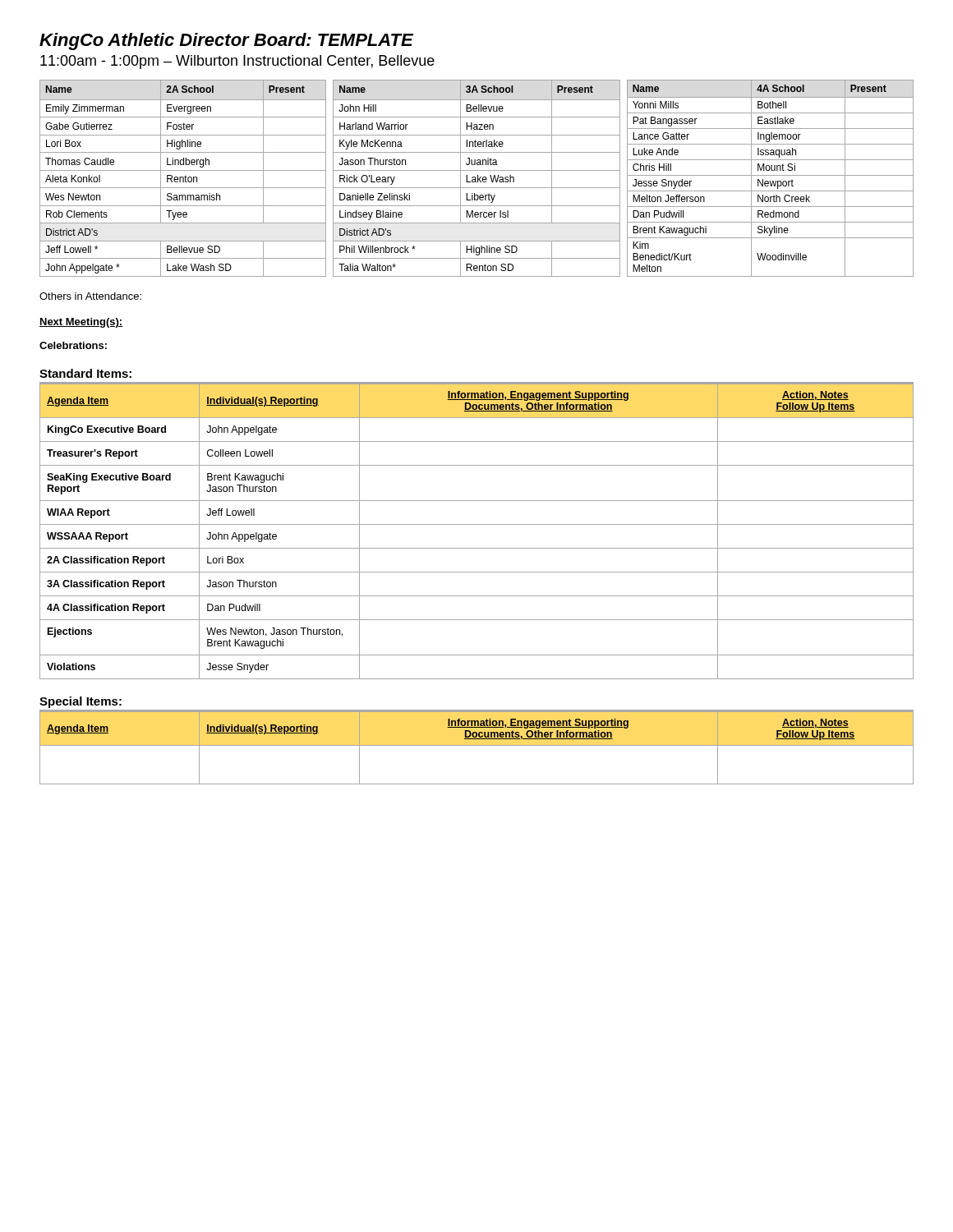Screen dimensions: 1232x953
Task: Find the element starting "Special Items:"
Action: click(x=81, y=701)
